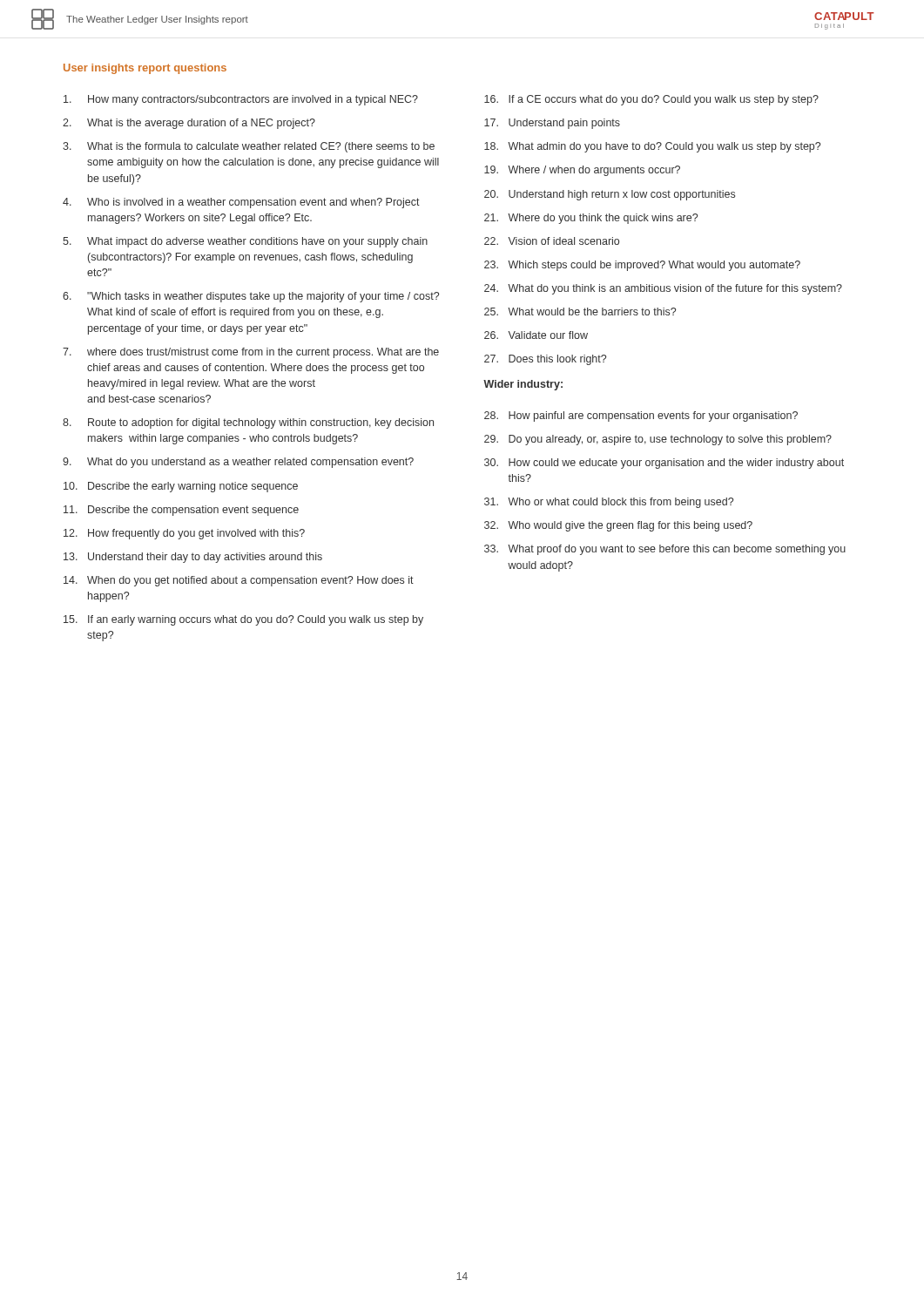924x1307 pixels.
Task: Find the block on this page that starts "21. Where do you think the quick"
Action: pos(591,218)
